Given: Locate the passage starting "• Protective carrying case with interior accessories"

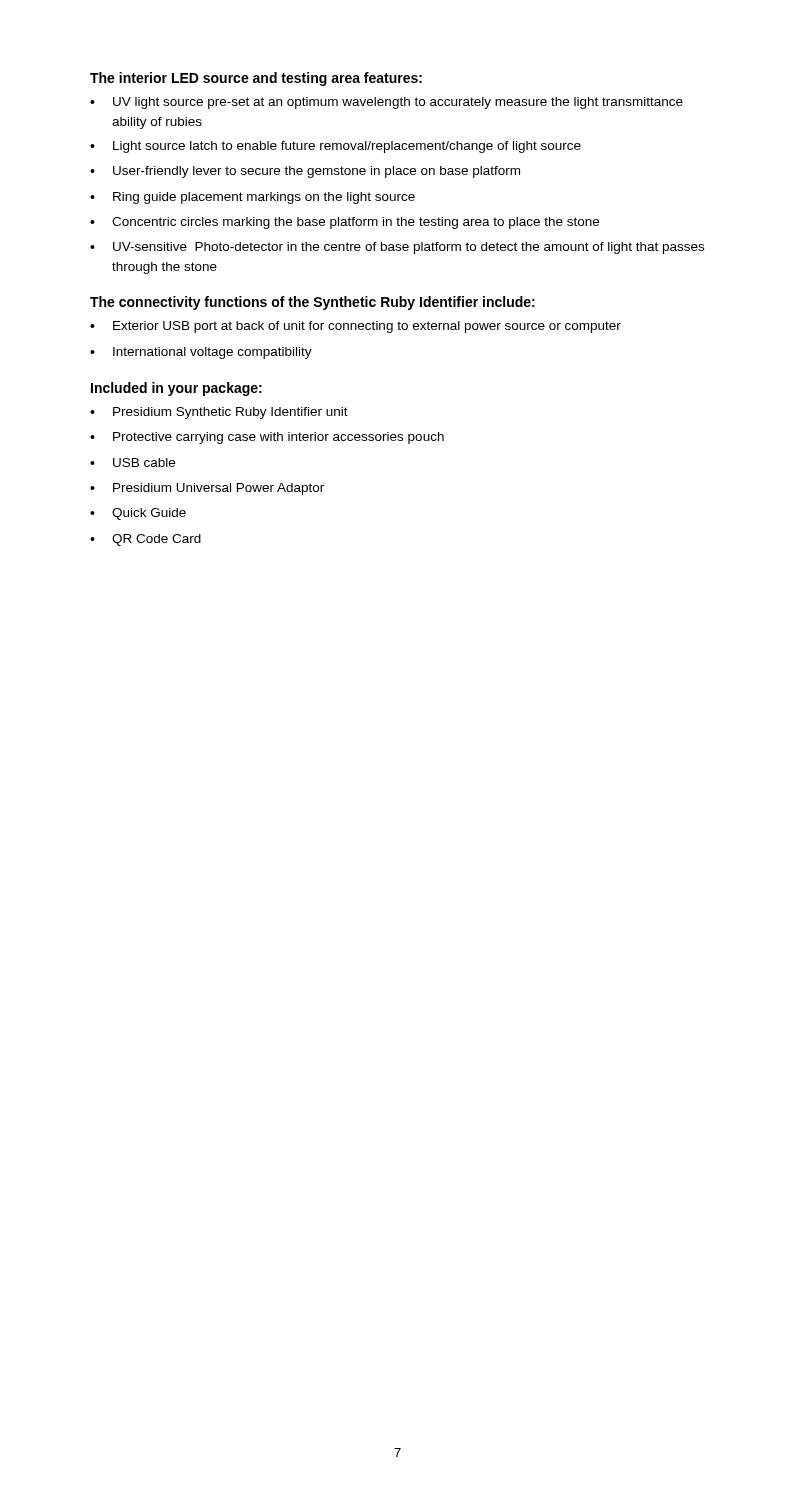Looking at the screenshot, I should point(267,437).
